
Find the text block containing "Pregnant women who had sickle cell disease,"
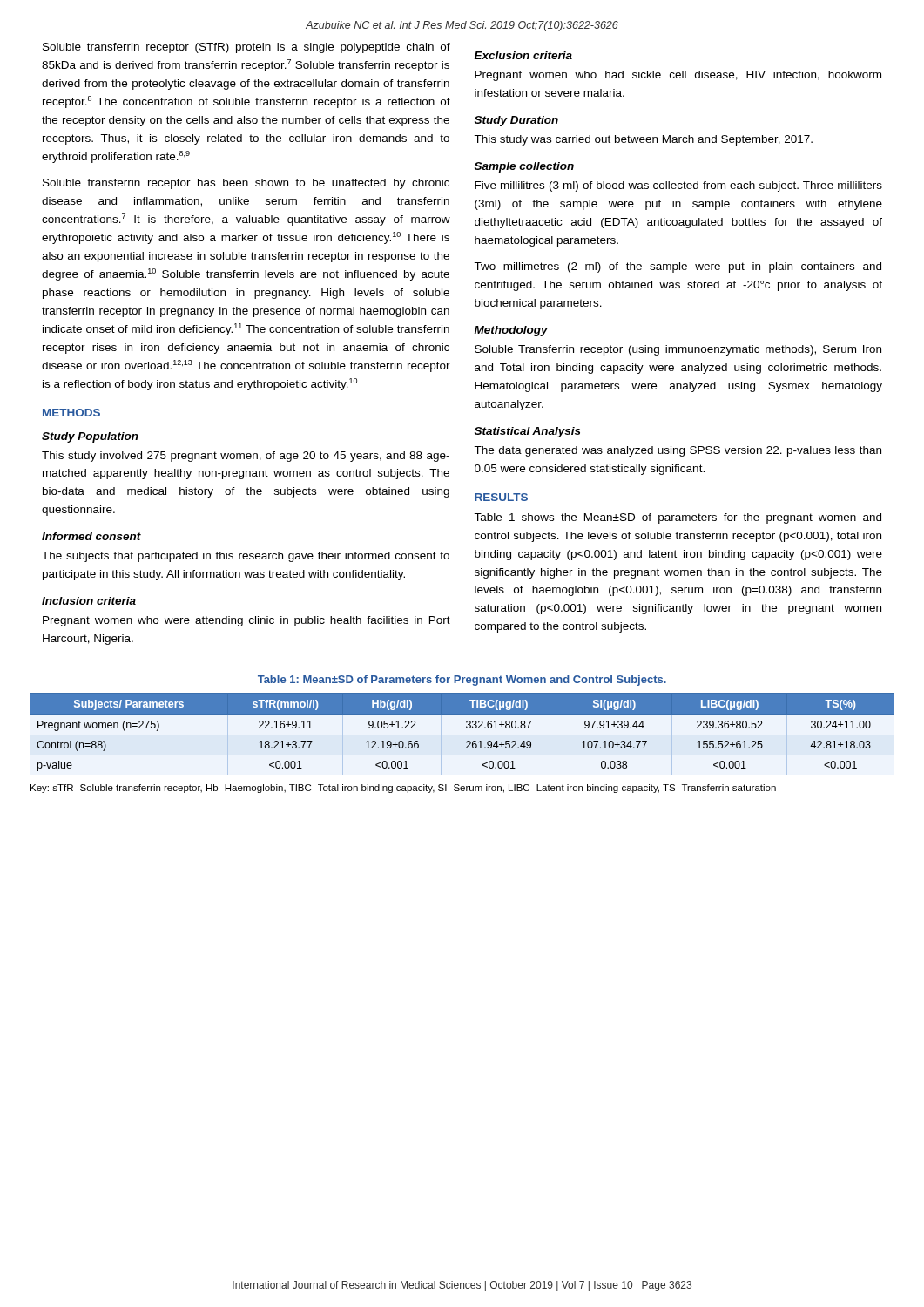(x=678, y=84)
